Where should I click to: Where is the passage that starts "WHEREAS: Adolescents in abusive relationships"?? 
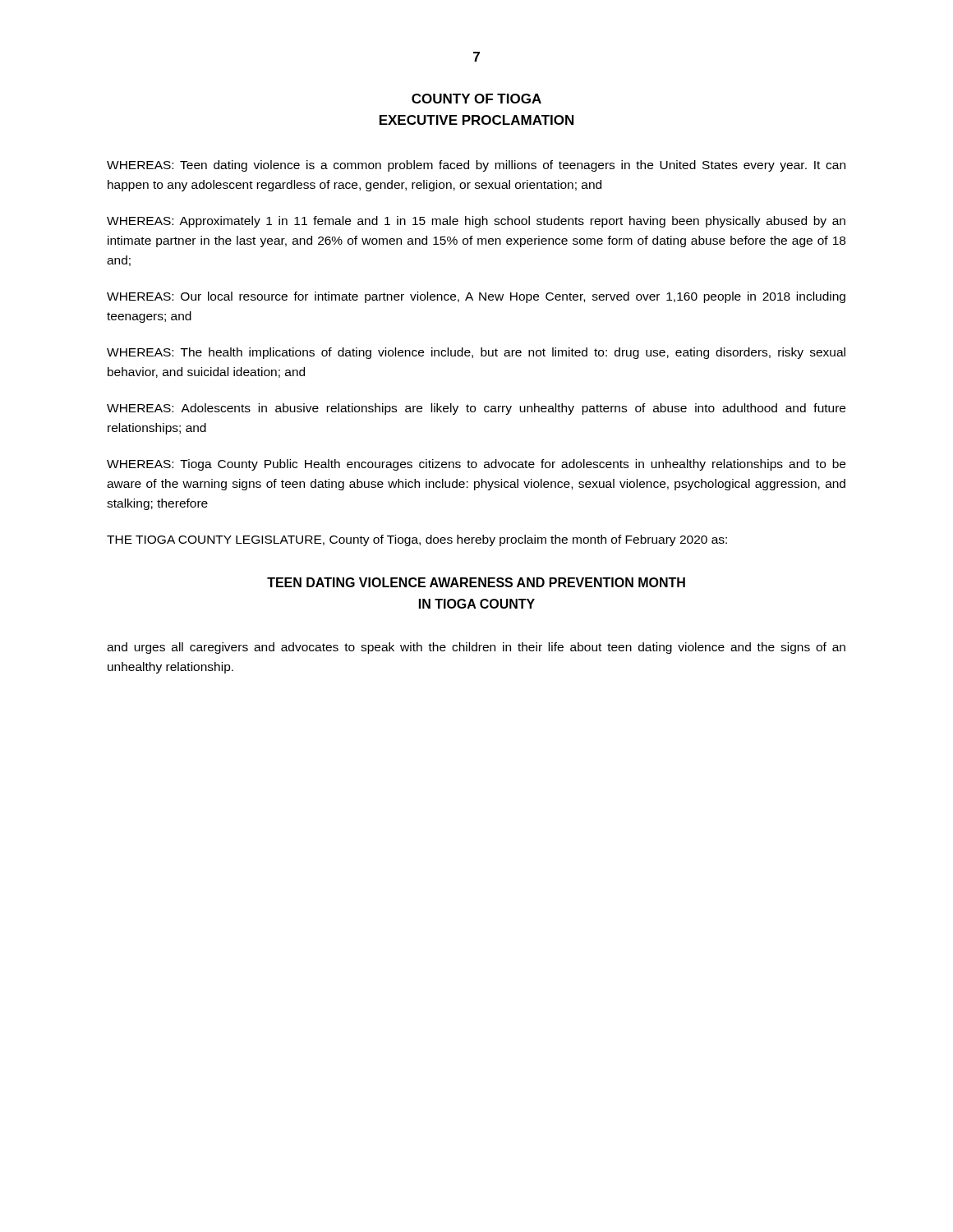(476, 418)
